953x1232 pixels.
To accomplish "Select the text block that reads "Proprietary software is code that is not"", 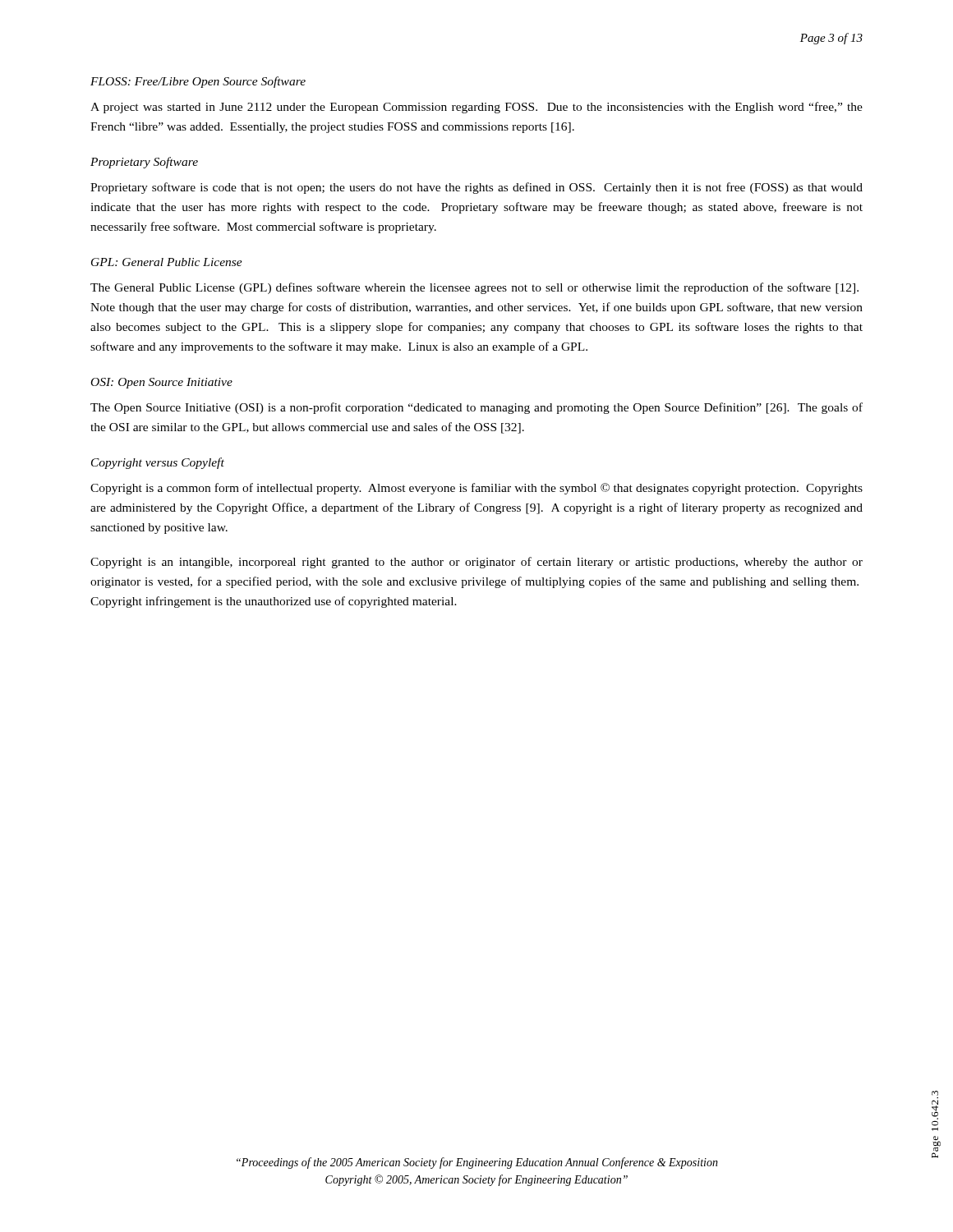I will coord(476,207).
